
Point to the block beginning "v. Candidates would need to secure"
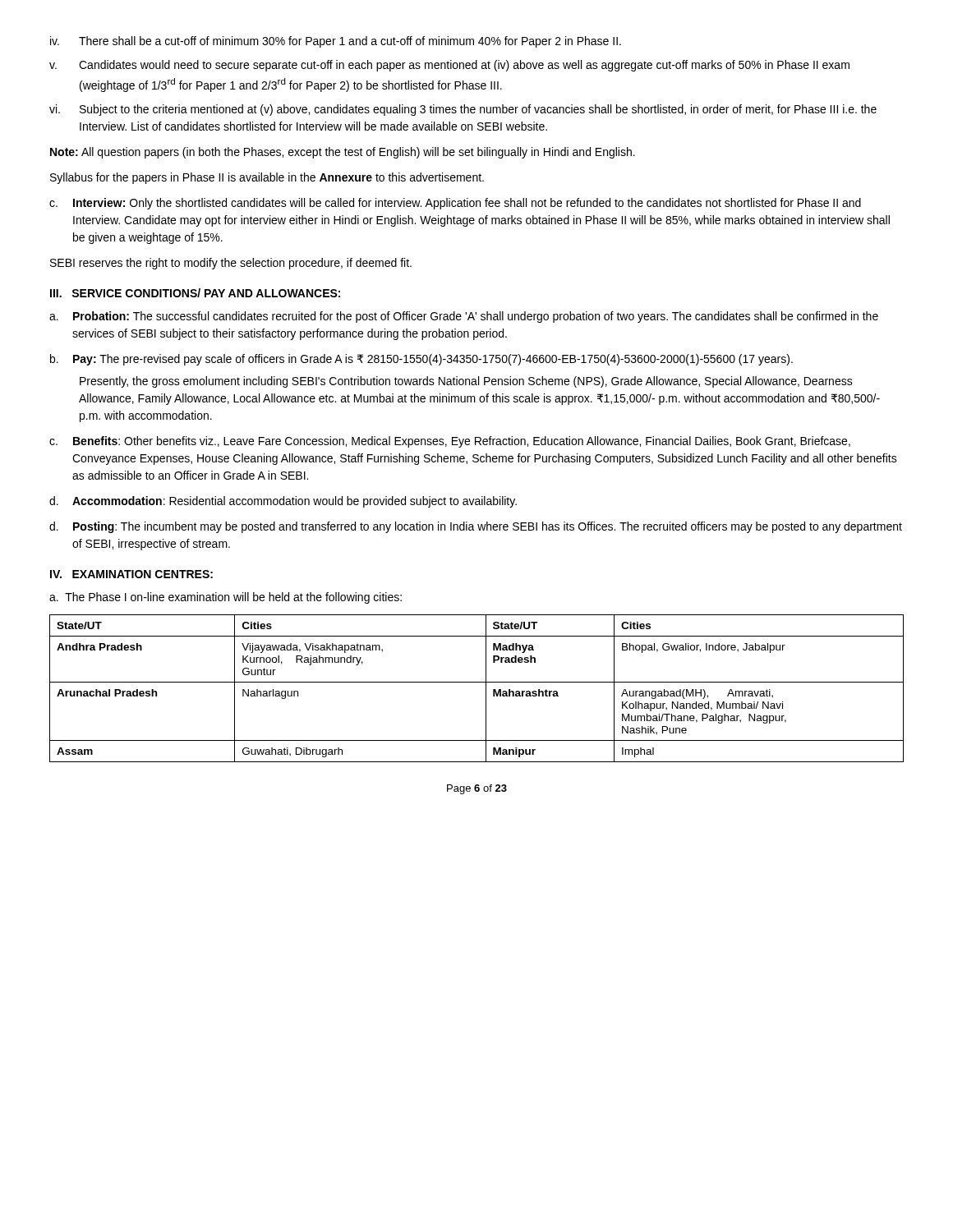click(476, 75)
